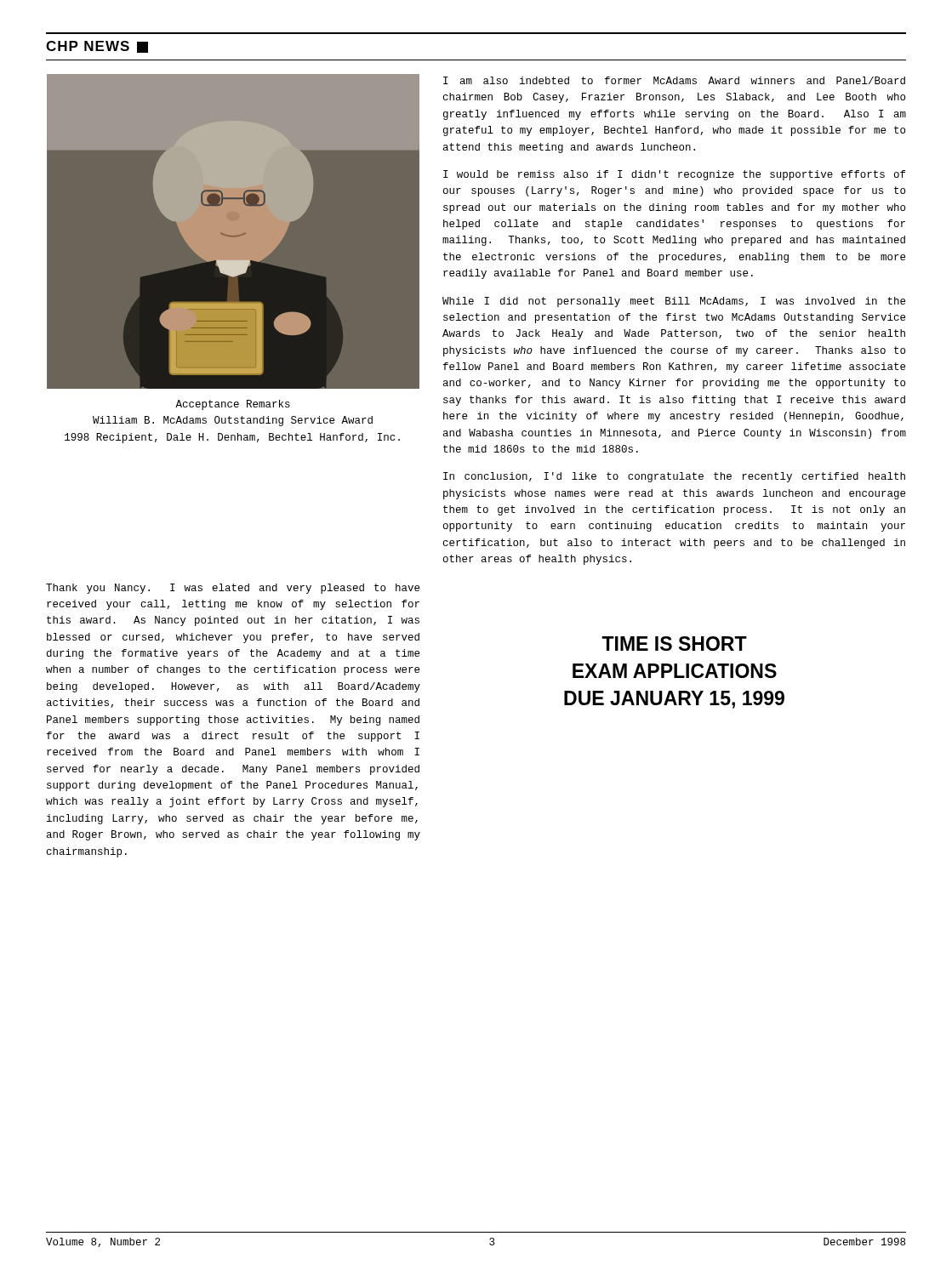The width and height of the screenshot is (952, 1276).
Task: Find the block starting "In conclusion, I'd like to"
Action: (x=674, y=519)
